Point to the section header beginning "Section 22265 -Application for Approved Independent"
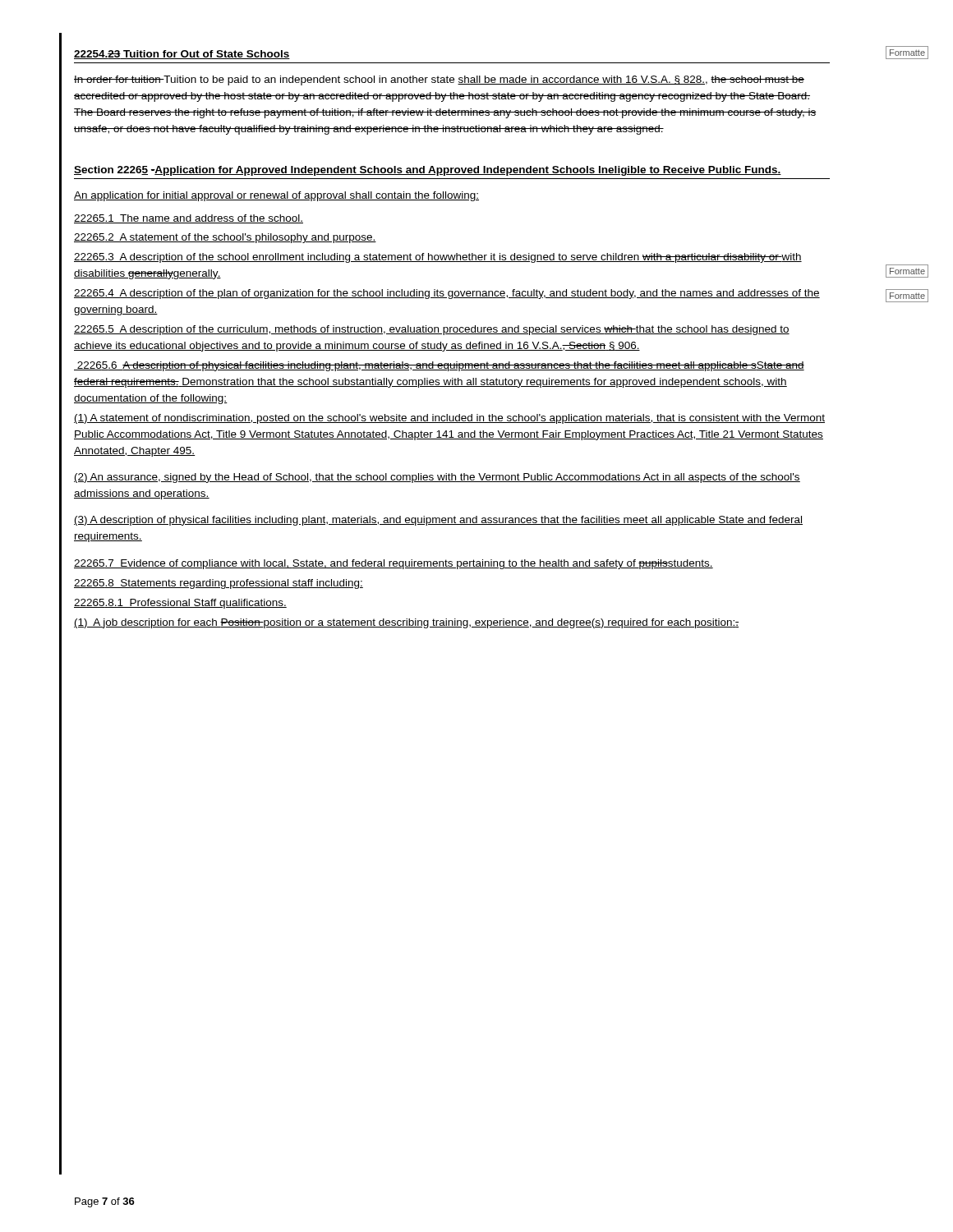This screenshot has height=1232, width=953. point(427,170)
